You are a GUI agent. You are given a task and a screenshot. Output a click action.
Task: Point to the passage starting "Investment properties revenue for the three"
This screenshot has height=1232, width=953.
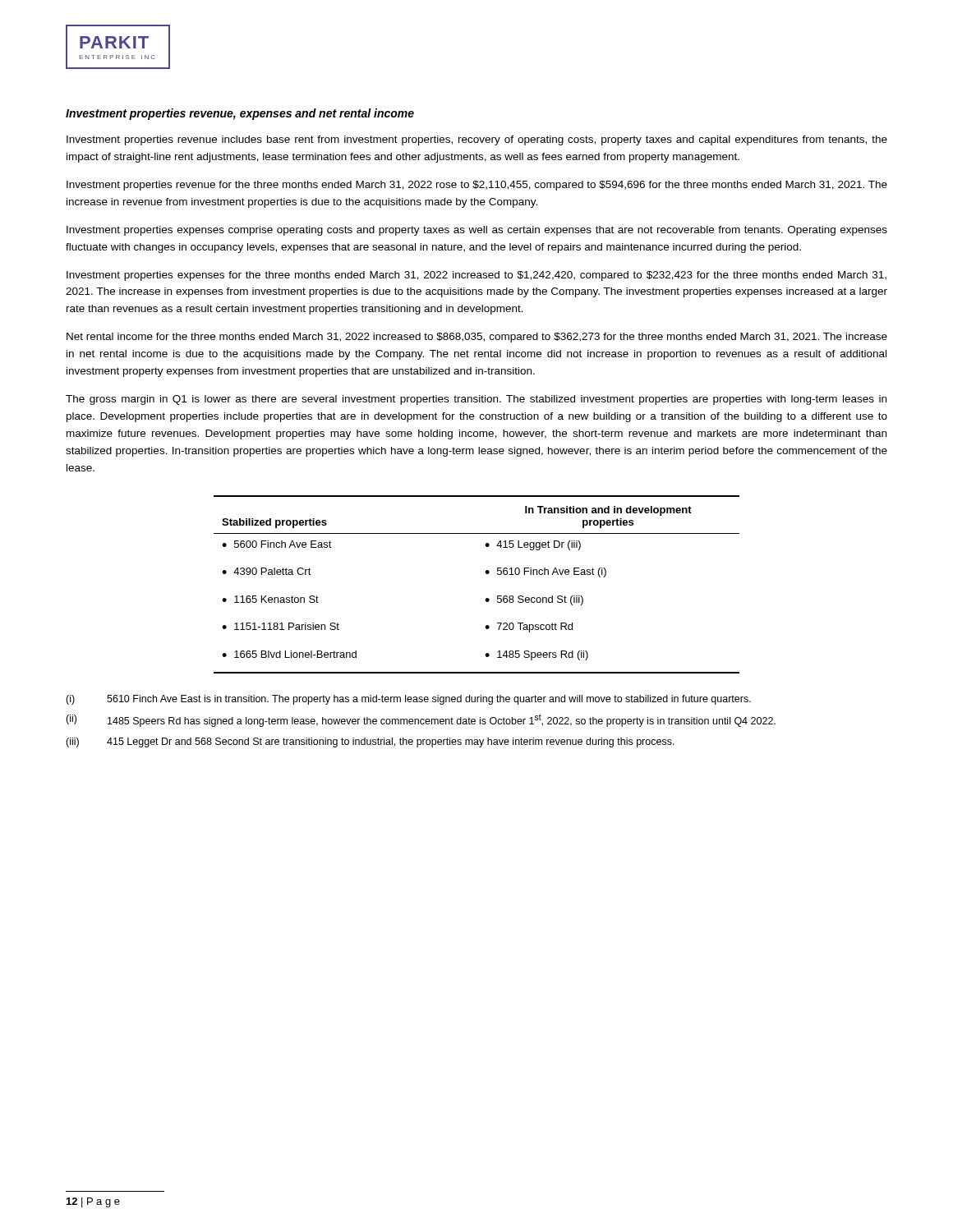[476, 193]
